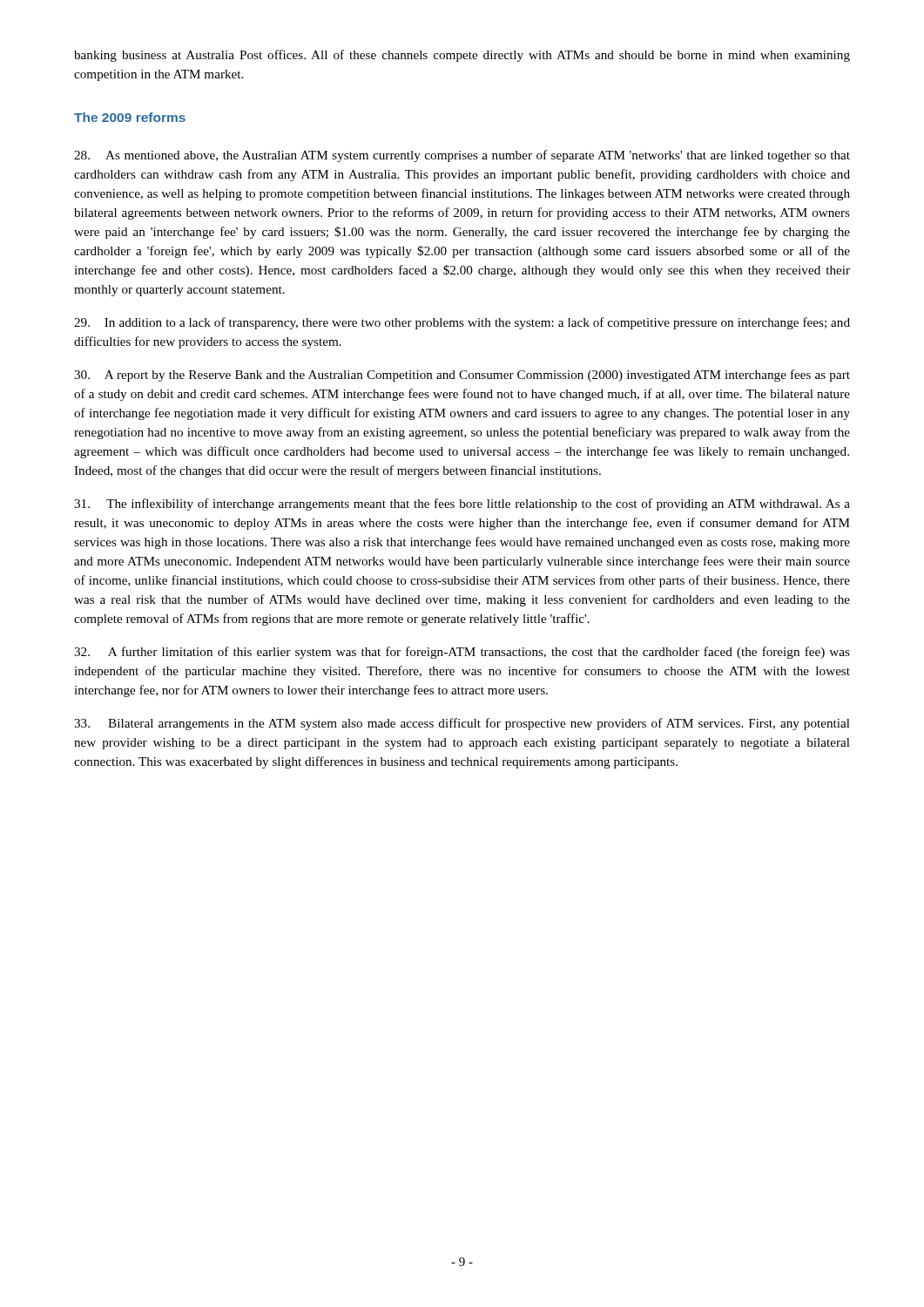Locate the text starting "A report by the Reserve"
The height and width of the screenshot is (1307, 924).
pyautogui.click(x=462, y=423)
